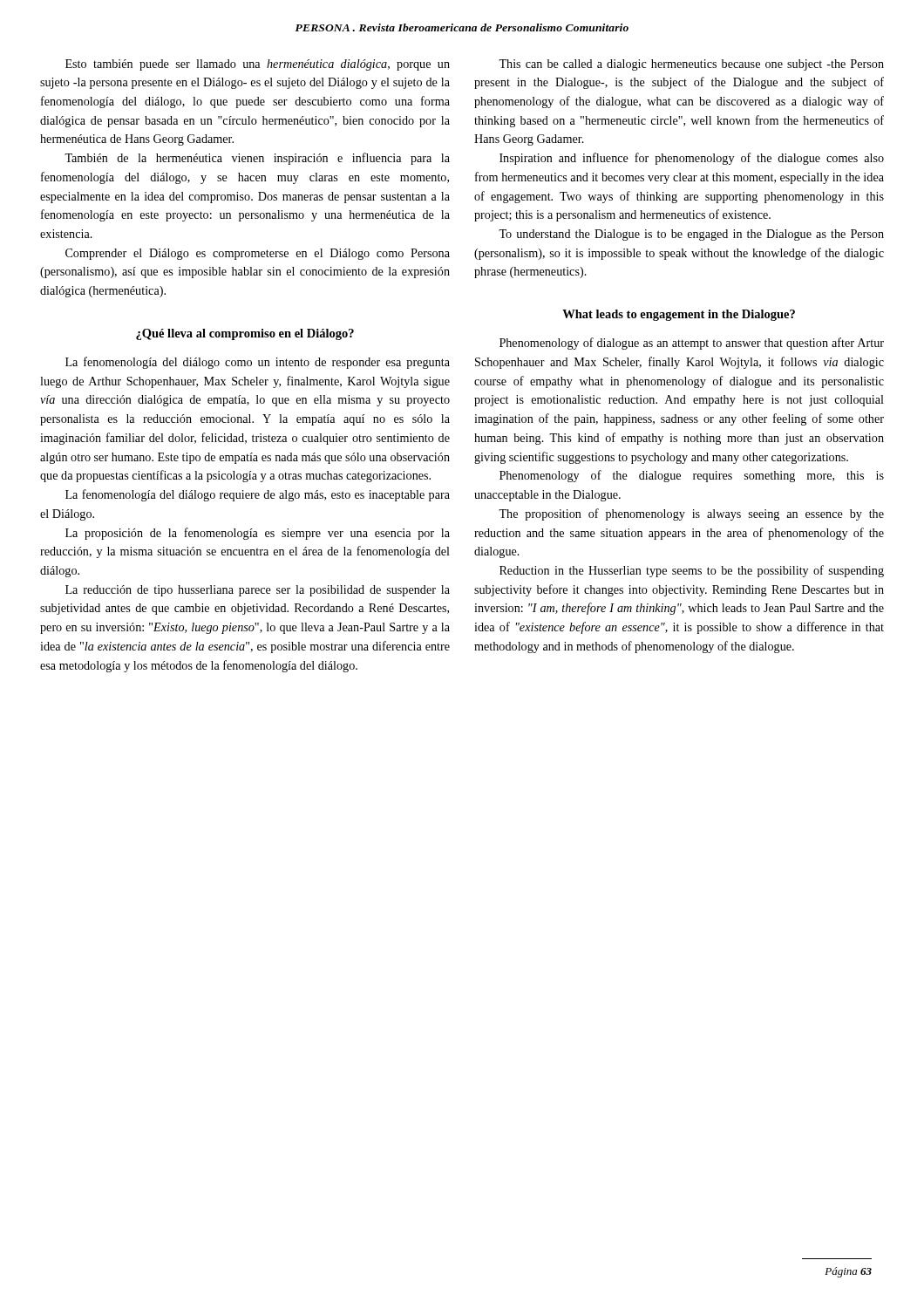Click on the passage starting "The proposition of phenomenology is always seeing an"
Image resolution: width=924 pixels, height=1308 pixels.
pyautogui.click(x=679, y=533)
